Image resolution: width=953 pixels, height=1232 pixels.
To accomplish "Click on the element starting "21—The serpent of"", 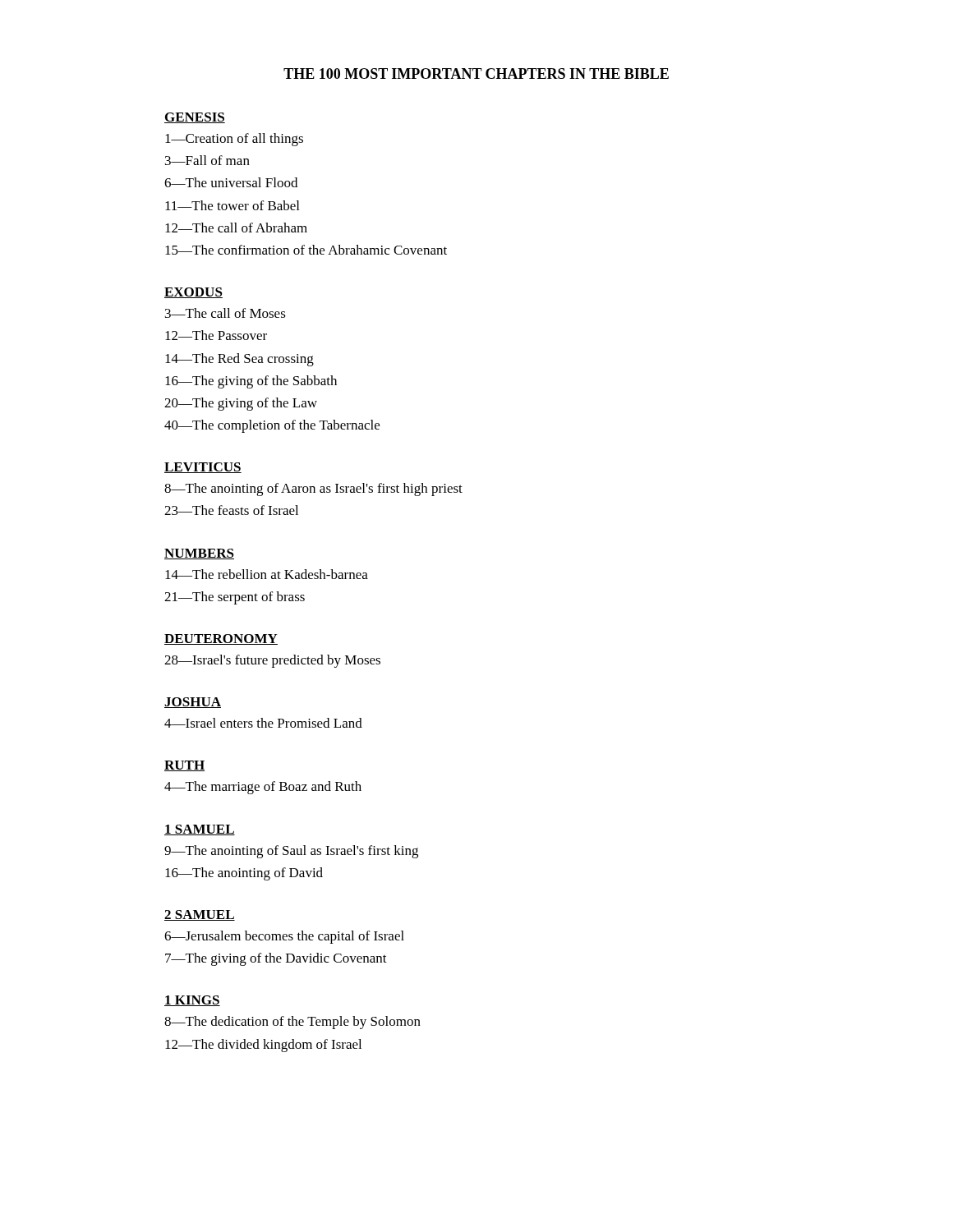I will point(235,597).
